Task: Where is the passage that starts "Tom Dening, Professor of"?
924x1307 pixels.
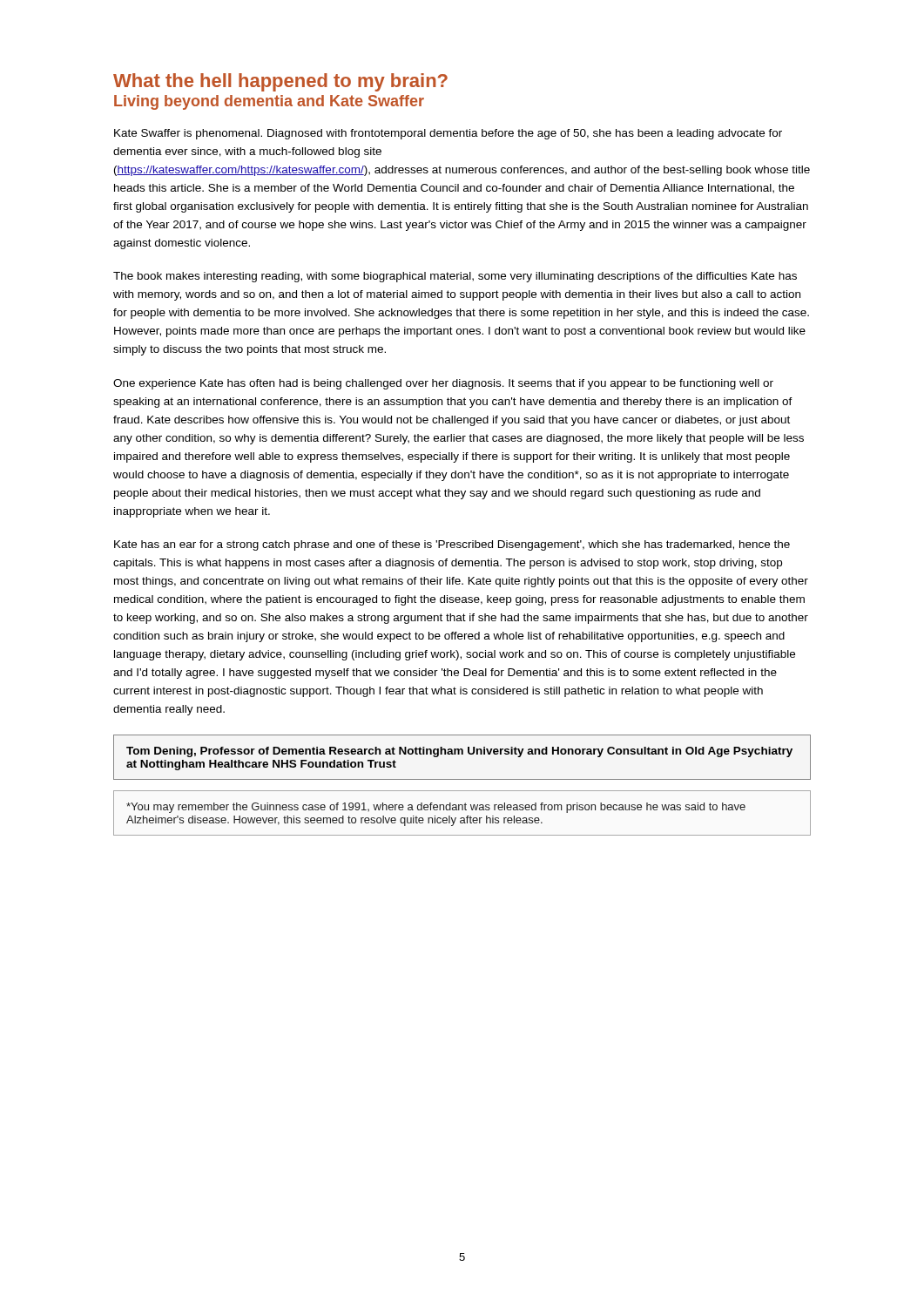Action: click(x=459, y=757)
